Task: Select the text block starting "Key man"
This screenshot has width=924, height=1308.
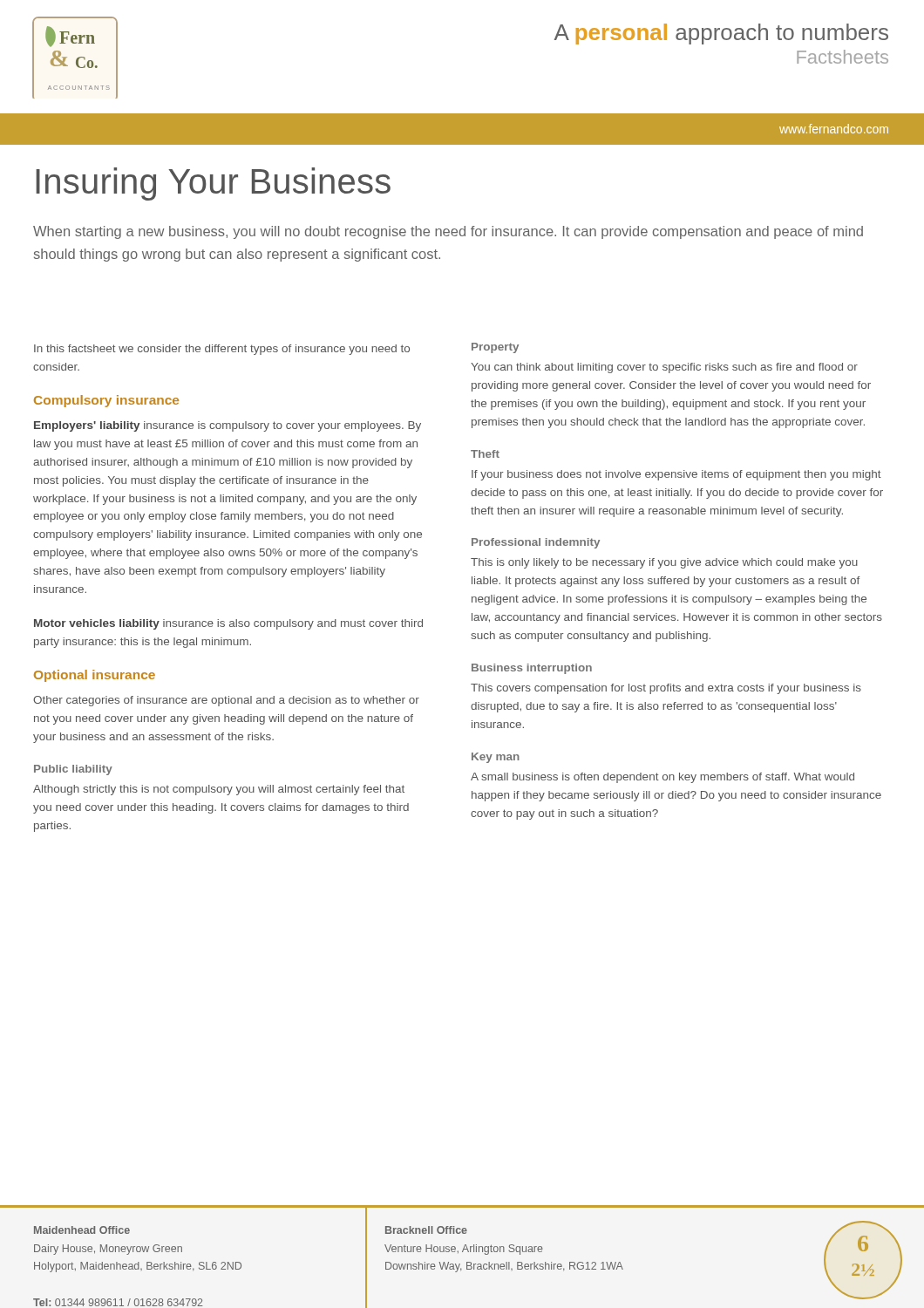Action: [495, 756]
